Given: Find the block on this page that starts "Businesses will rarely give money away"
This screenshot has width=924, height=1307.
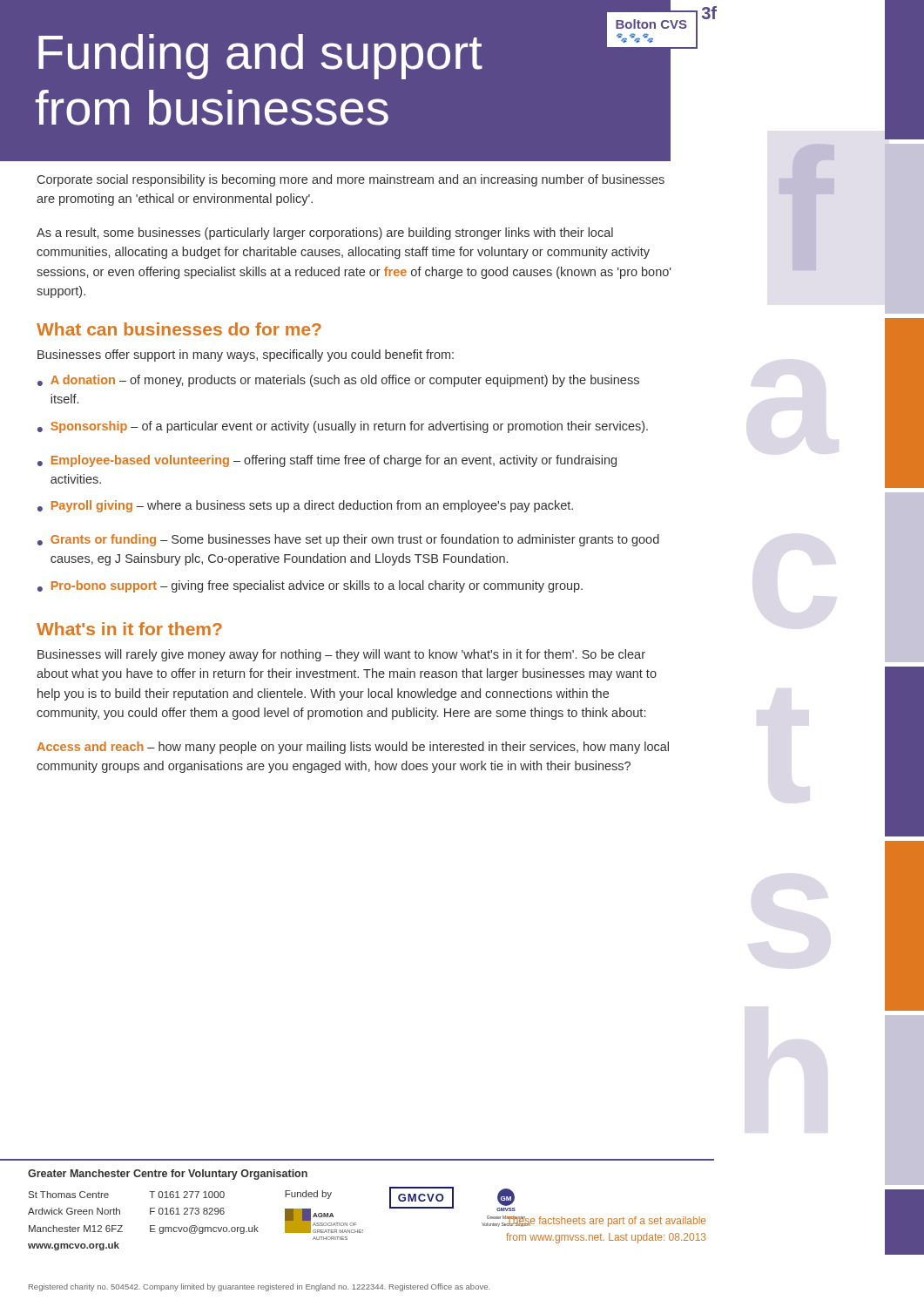Looking at the screenshot, I should point(347,684).
